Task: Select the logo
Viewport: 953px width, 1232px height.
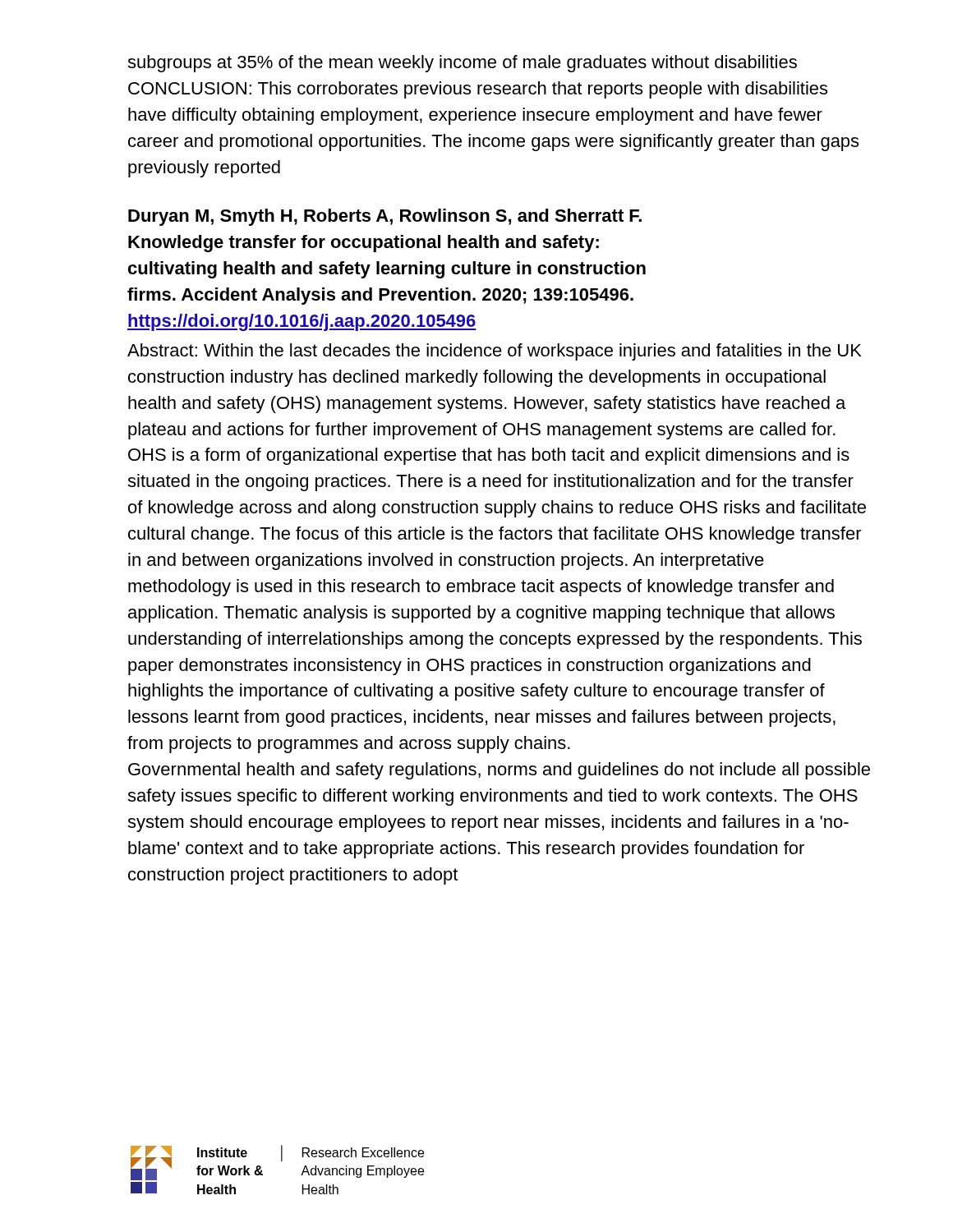Action: (x=276, y=1172)
